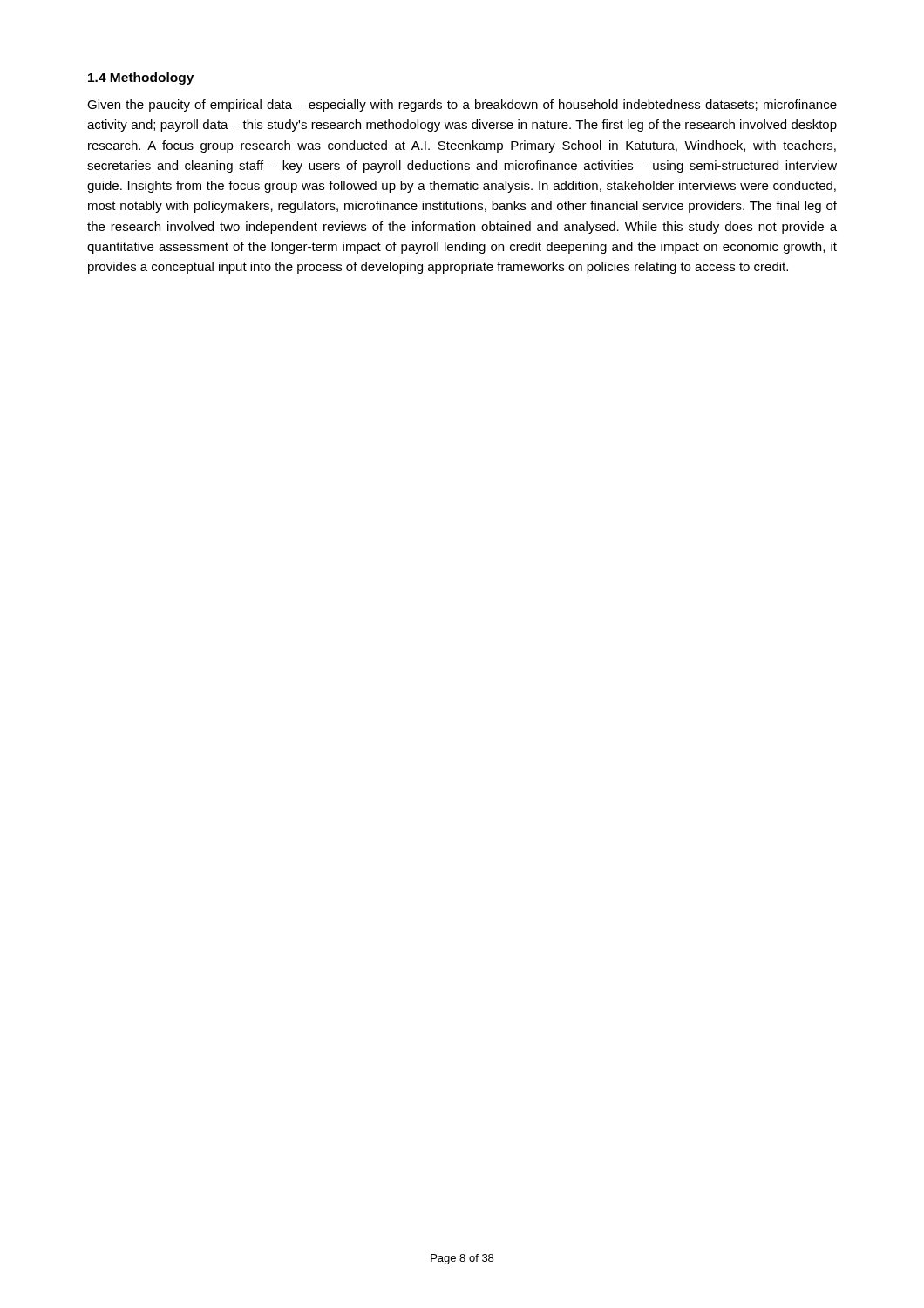The width and height of the screenshot is (924, 1308).
Task: Point to "1.4 Methodology"
Action: click(140, 77)
